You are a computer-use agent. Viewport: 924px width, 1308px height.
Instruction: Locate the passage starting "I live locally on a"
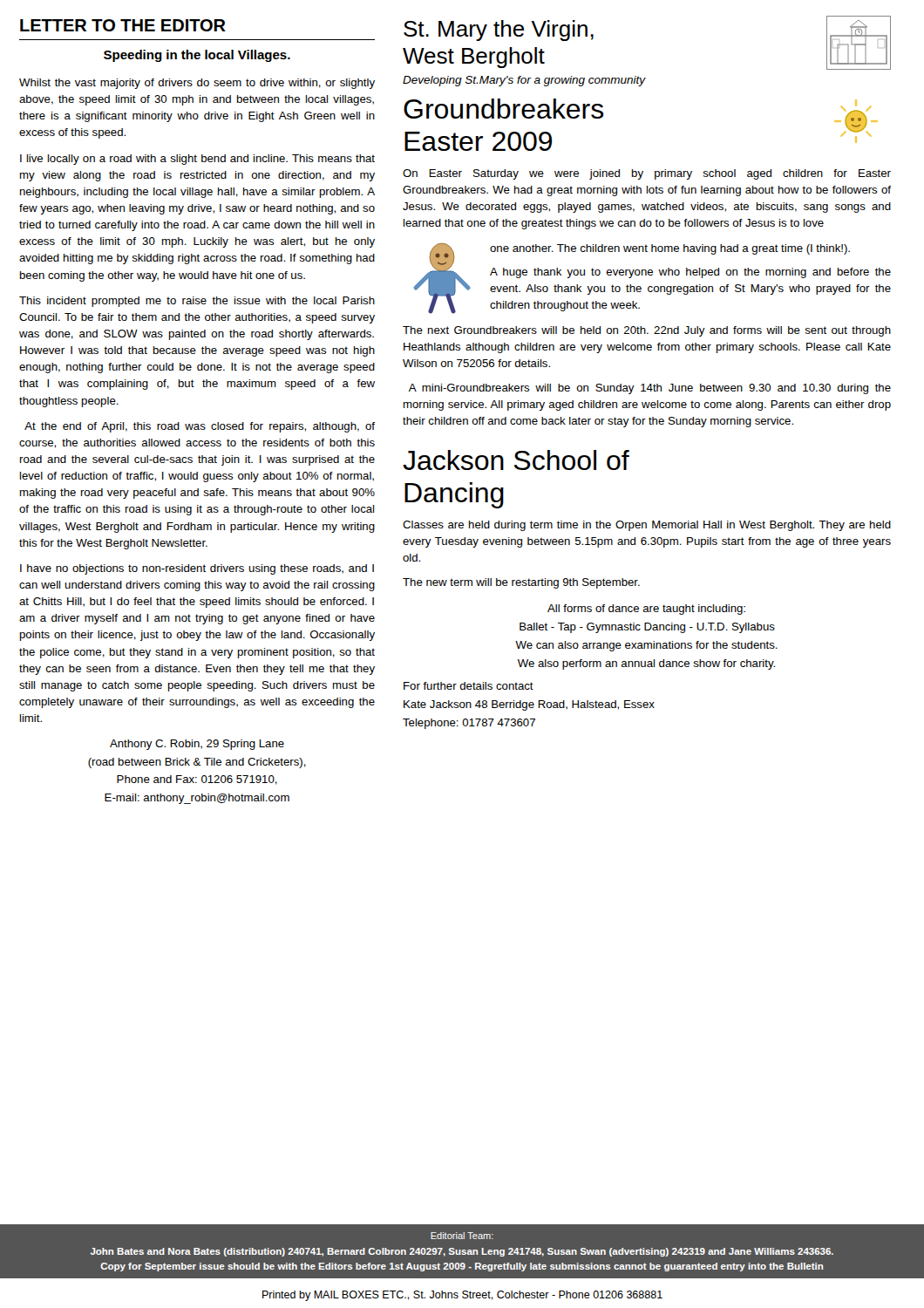coord(197,216)
